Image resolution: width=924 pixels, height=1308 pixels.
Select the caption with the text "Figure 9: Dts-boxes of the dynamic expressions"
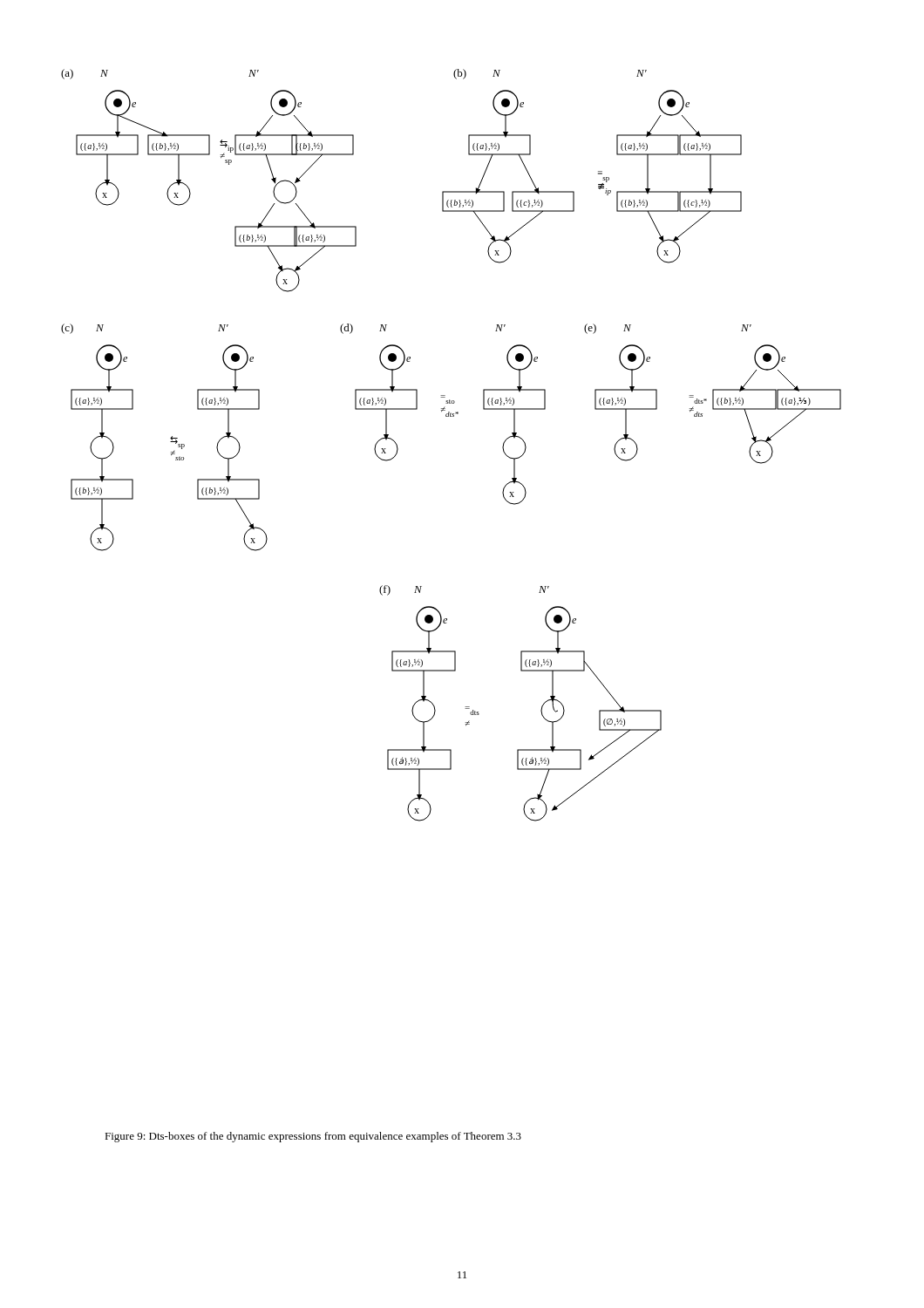[313, 1136]
